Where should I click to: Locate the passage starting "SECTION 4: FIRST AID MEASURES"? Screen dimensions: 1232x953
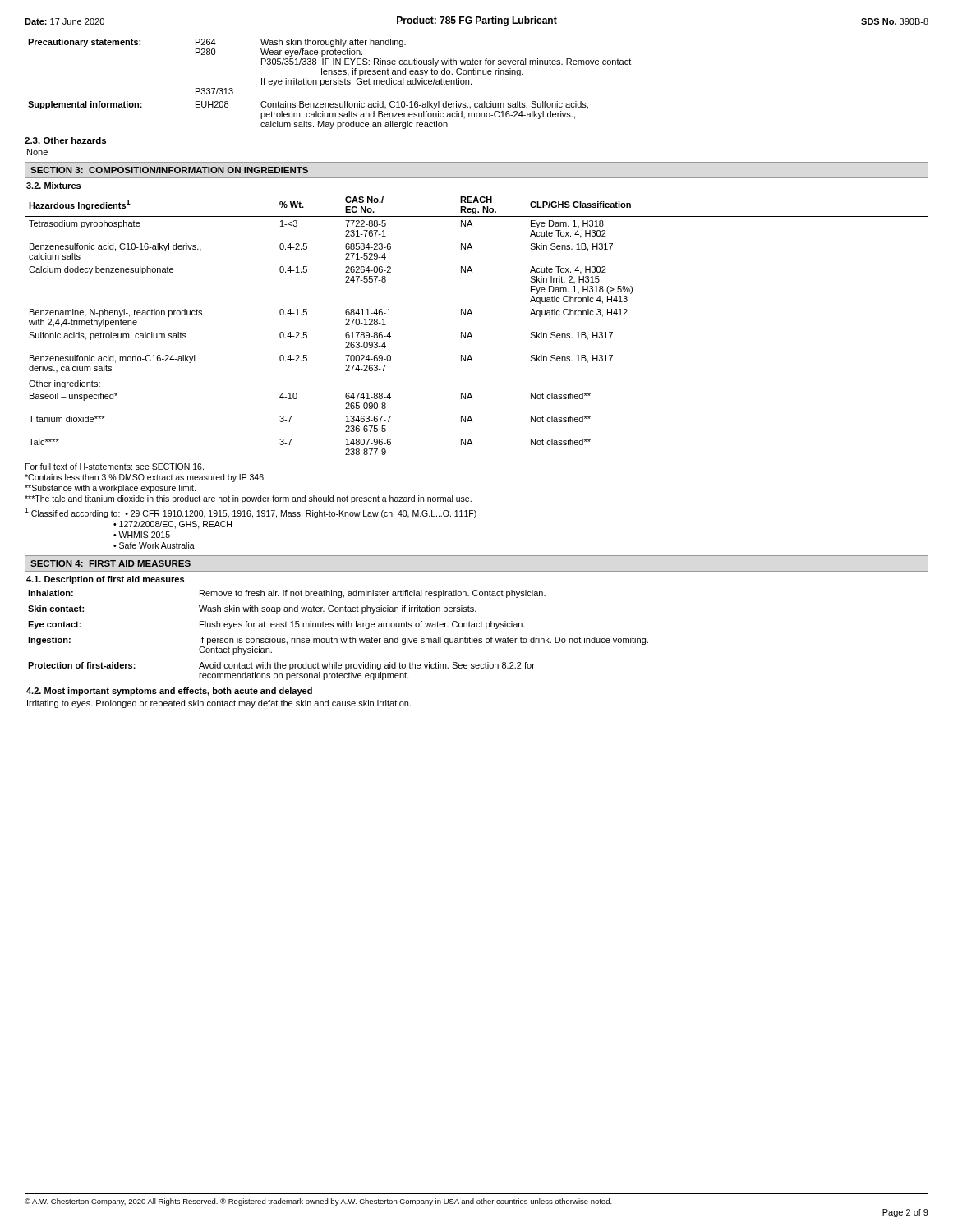point(111,563)
